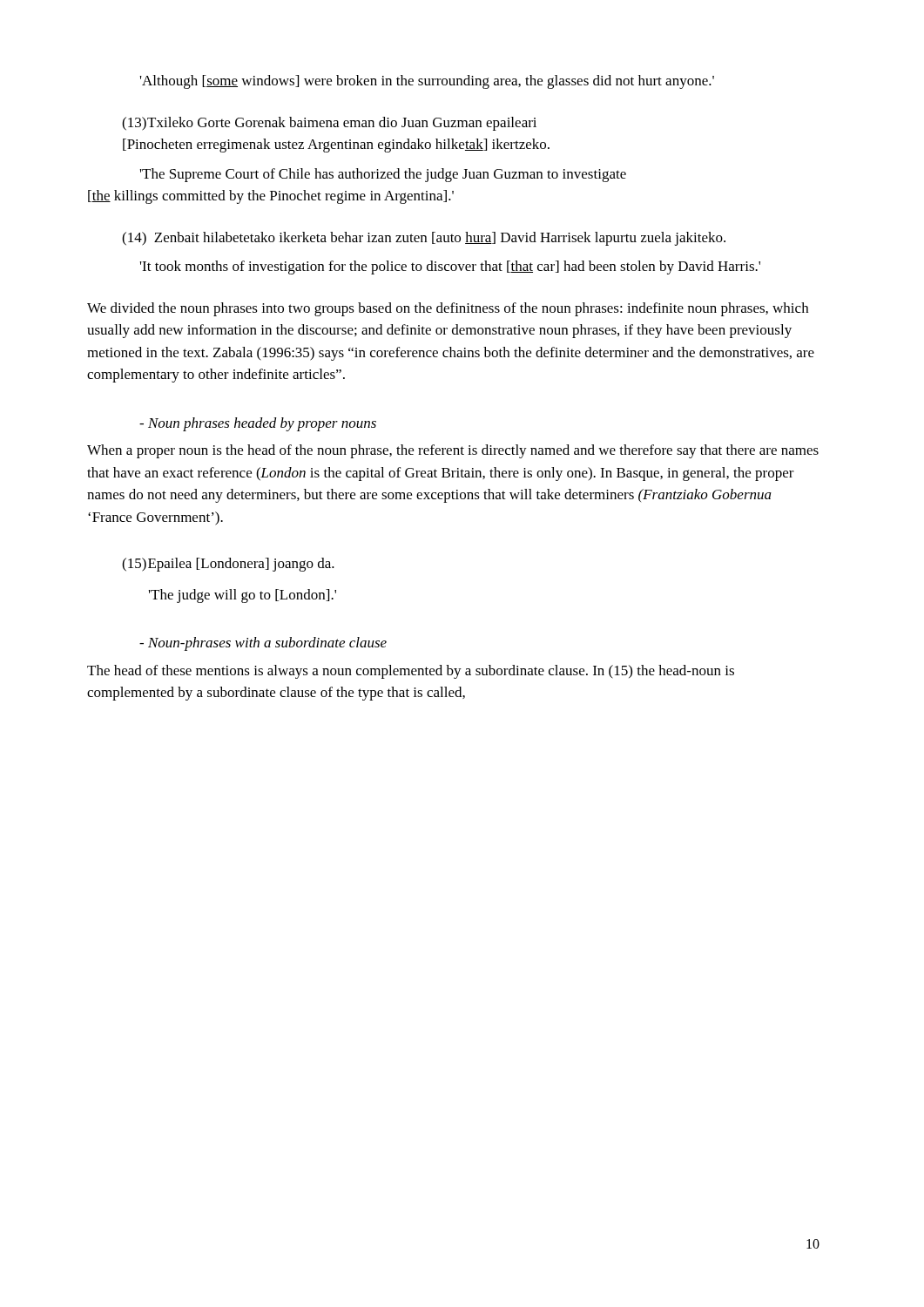The width and height of the screenshot is (924, 1307).
Task: Where is the passage that starts "(14) Zenbait hilabetetako ikerketa behar izan zuten"?
Action: (x=453, y=252)
